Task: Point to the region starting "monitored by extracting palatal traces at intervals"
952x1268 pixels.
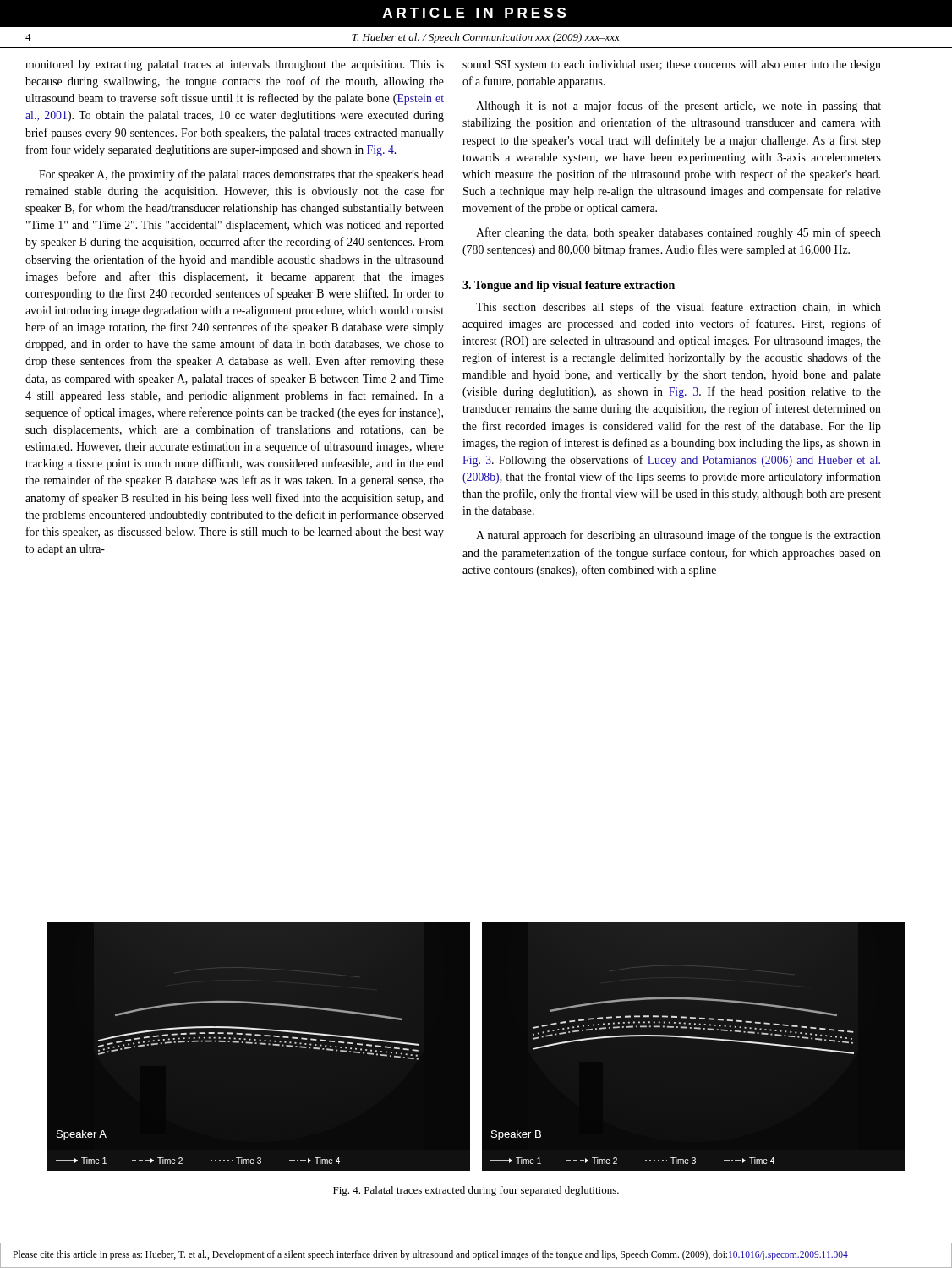Action: pyautogui.click(x=235, y=108)
